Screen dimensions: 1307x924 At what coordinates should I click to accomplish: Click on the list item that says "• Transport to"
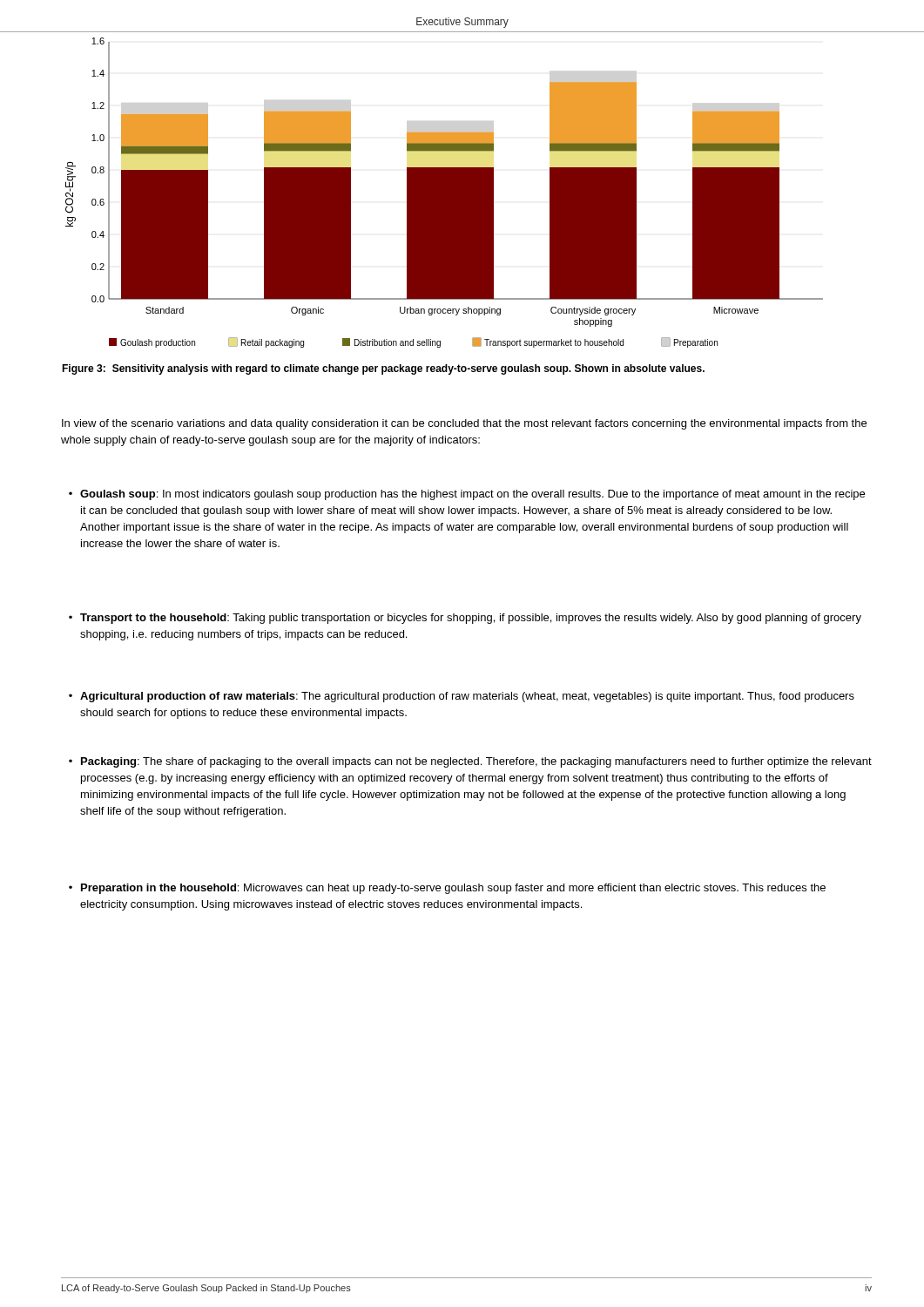pos(466,626)
